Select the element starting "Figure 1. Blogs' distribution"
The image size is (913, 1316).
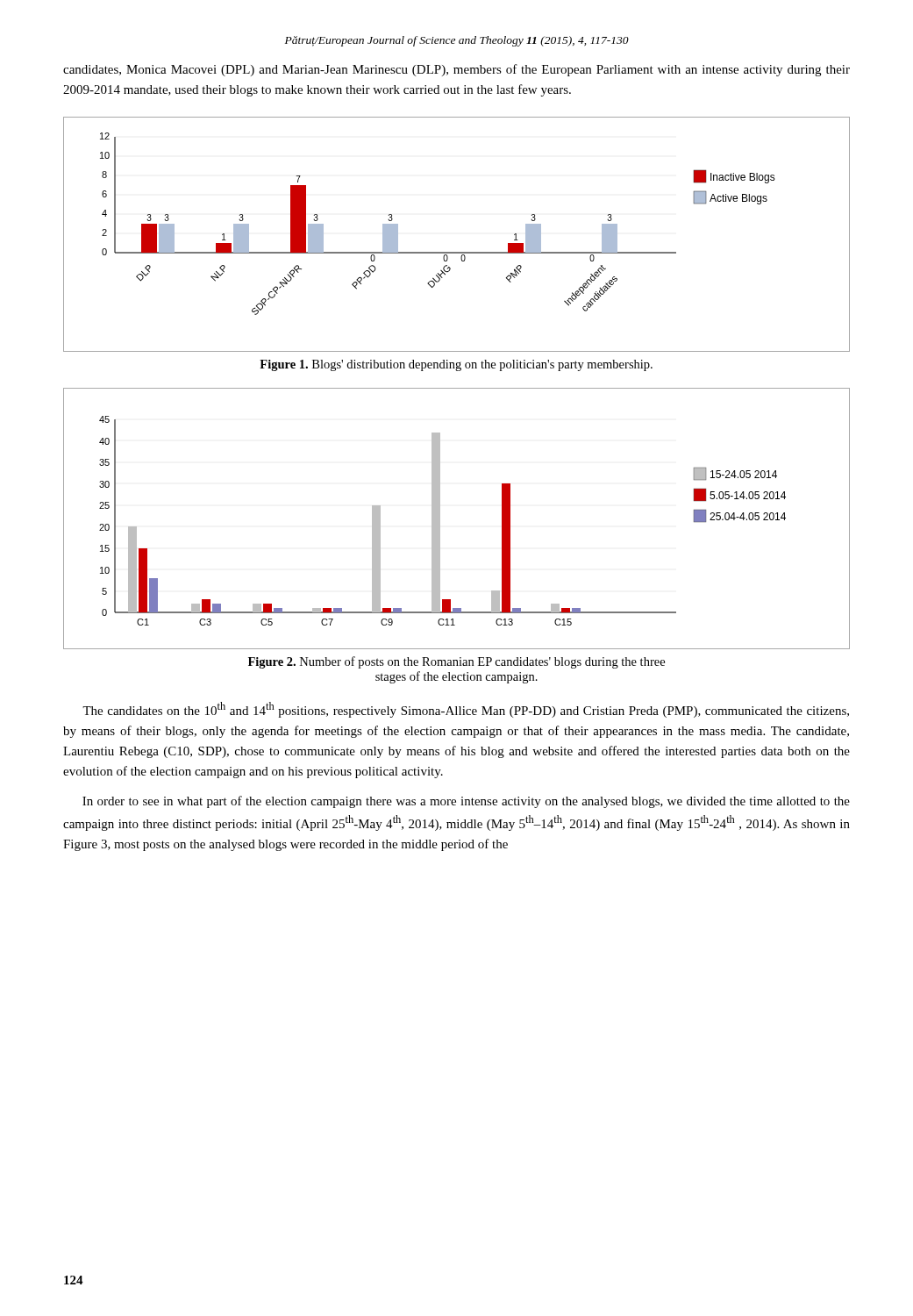tap(456, 364)
